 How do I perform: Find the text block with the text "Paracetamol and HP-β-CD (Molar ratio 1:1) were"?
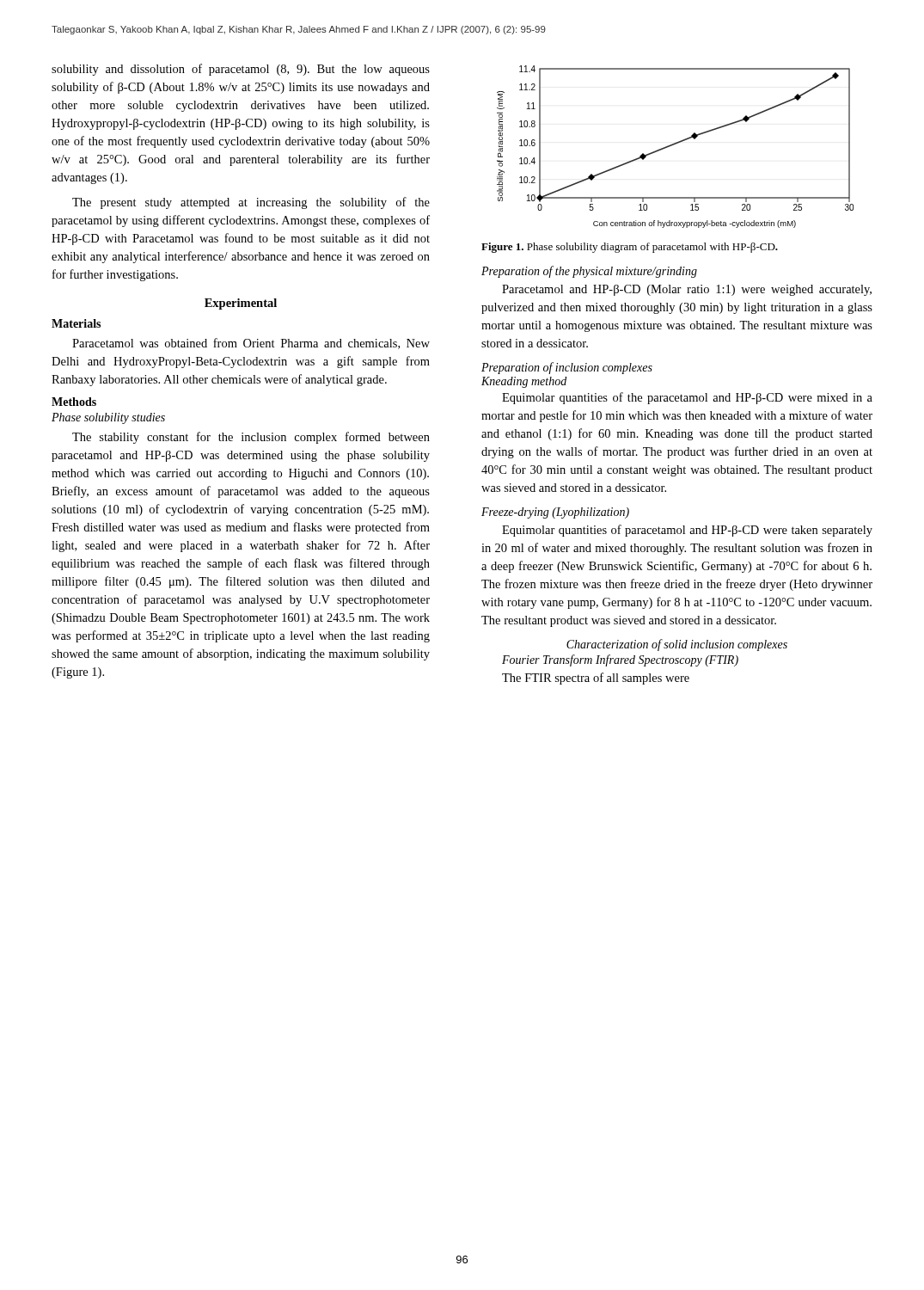click(x=677, y=316)
